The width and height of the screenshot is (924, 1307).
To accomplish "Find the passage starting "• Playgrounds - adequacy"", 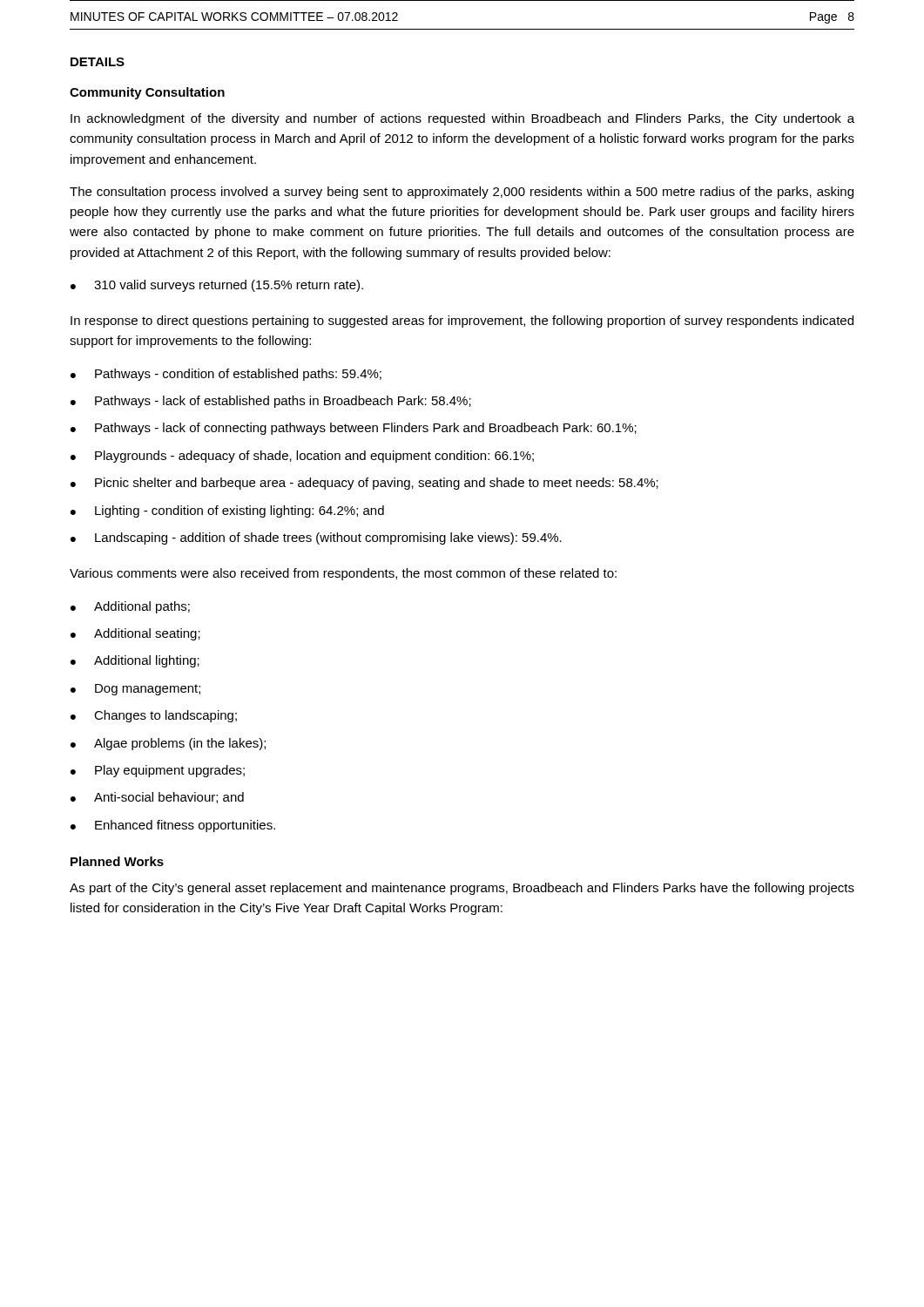I will tap(462, 457).
